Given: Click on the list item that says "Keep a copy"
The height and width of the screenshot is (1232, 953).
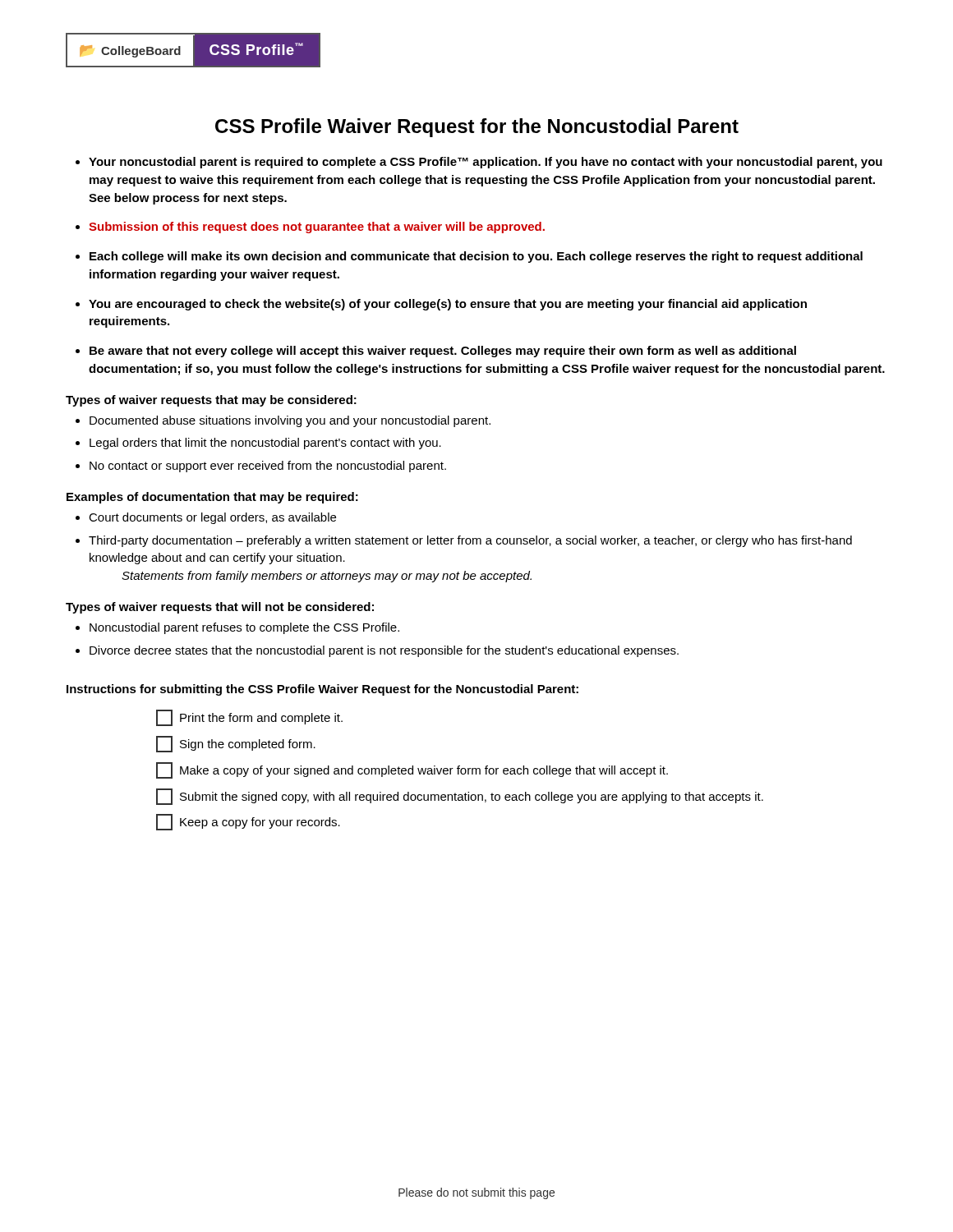Looking at the screenshot, I should tap(248, 822).
